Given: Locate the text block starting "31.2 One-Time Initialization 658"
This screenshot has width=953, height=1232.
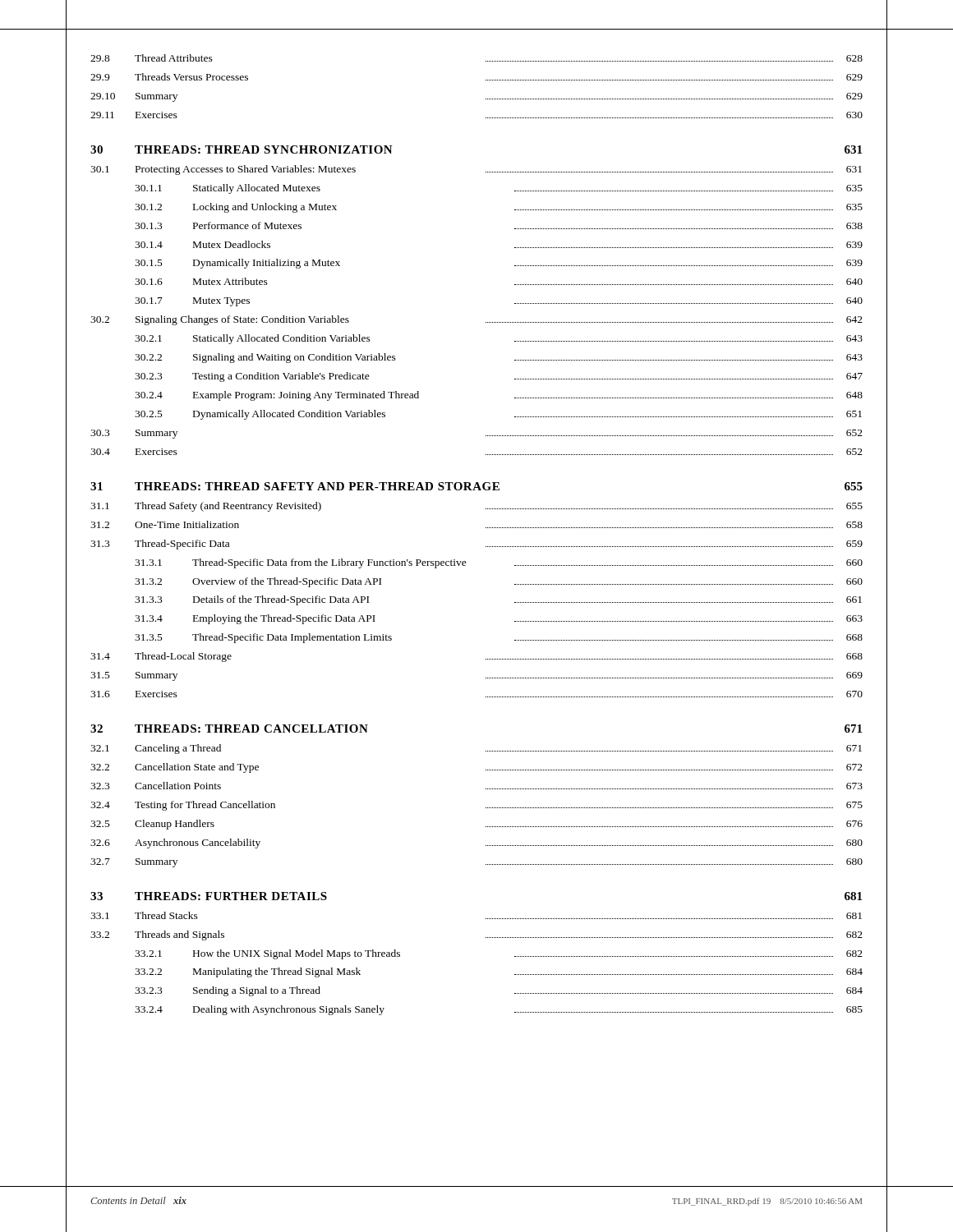Looking at the screenshot, I should [x=476, y=525].
